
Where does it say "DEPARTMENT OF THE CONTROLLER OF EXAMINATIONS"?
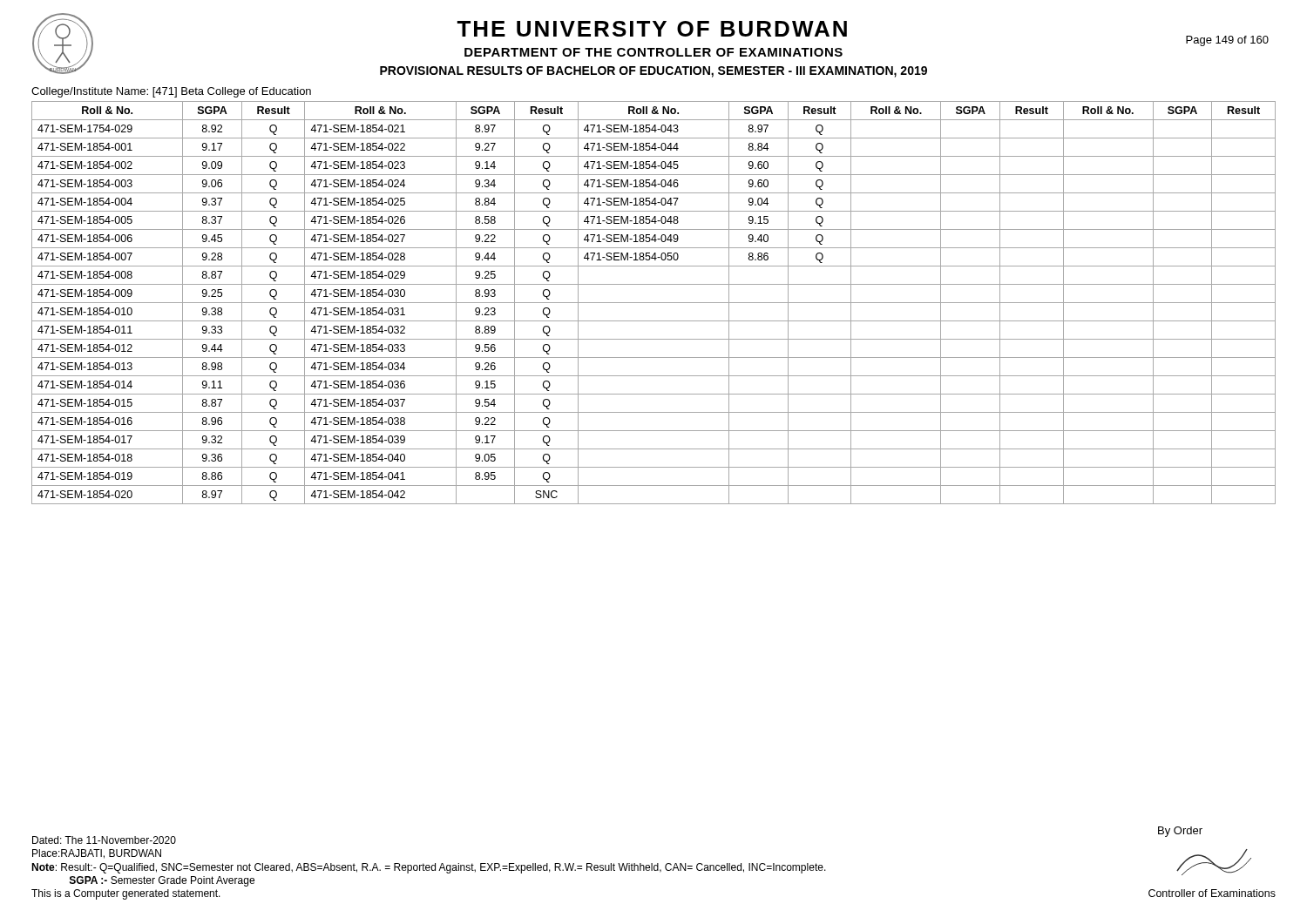point(654,52)
